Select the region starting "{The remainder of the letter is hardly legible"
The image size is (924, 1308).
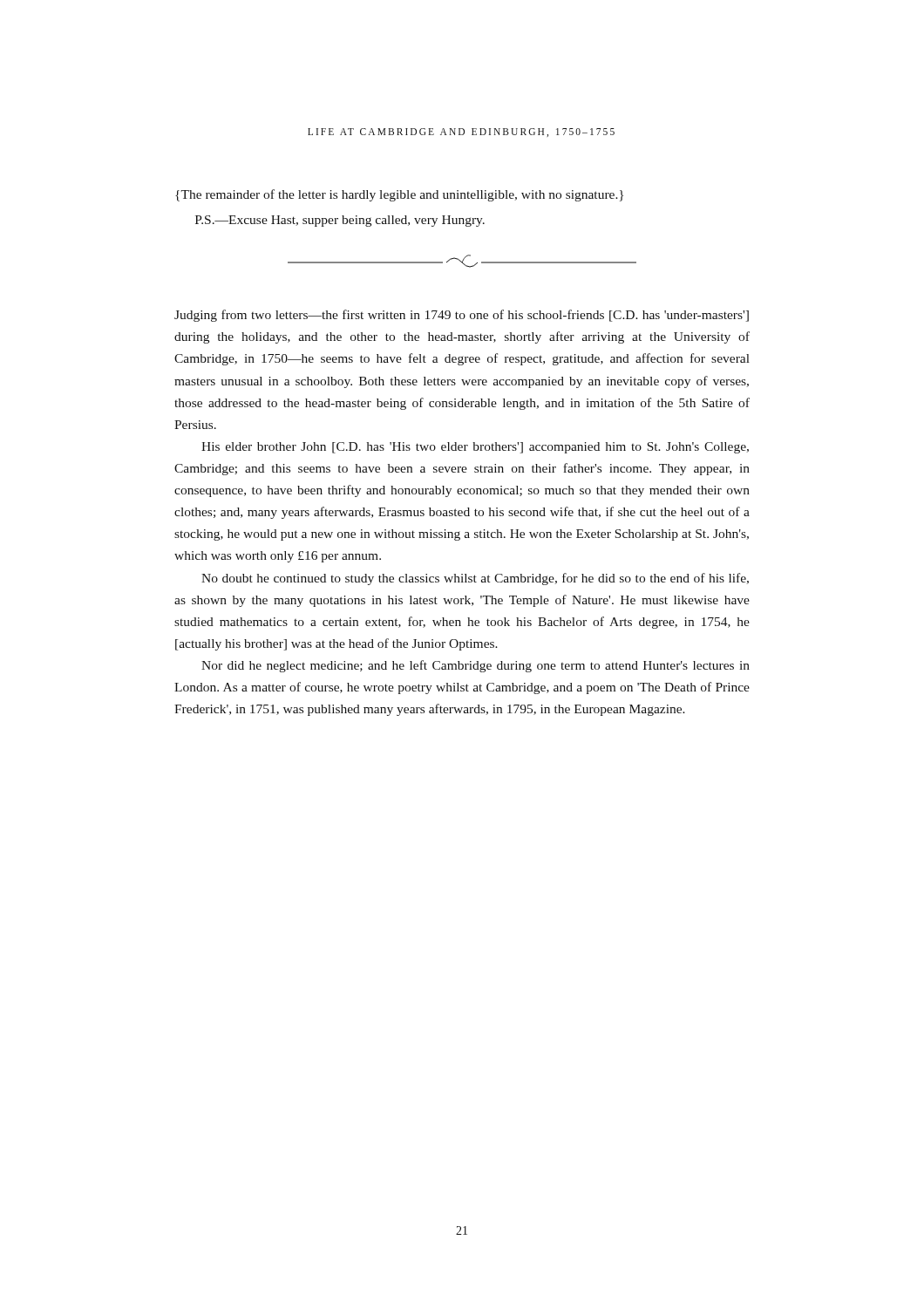coord(400,194)
